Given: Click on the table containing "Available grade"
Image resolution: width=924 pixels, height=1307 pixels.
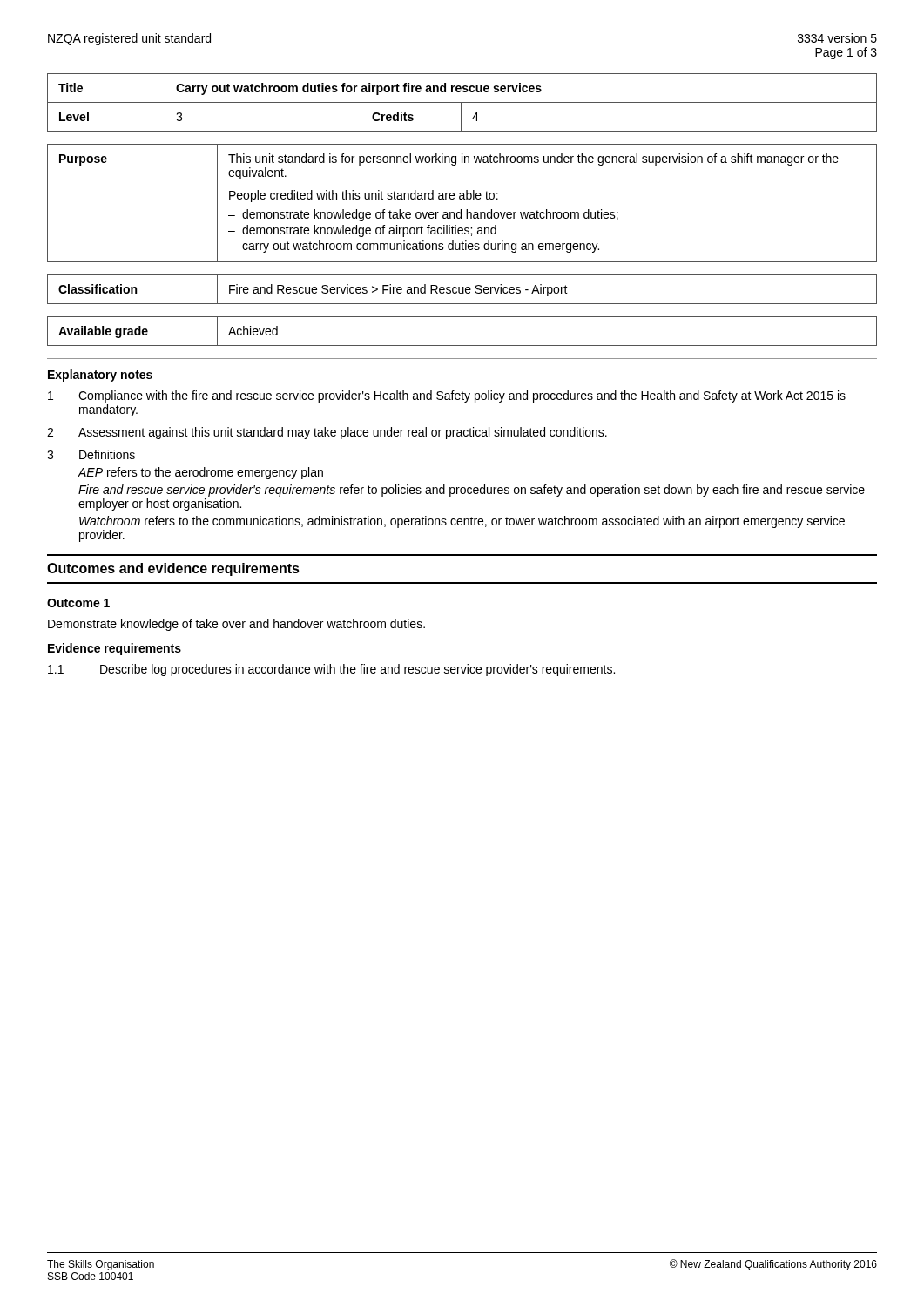Looking at the screenshot, I should point(462,331).
